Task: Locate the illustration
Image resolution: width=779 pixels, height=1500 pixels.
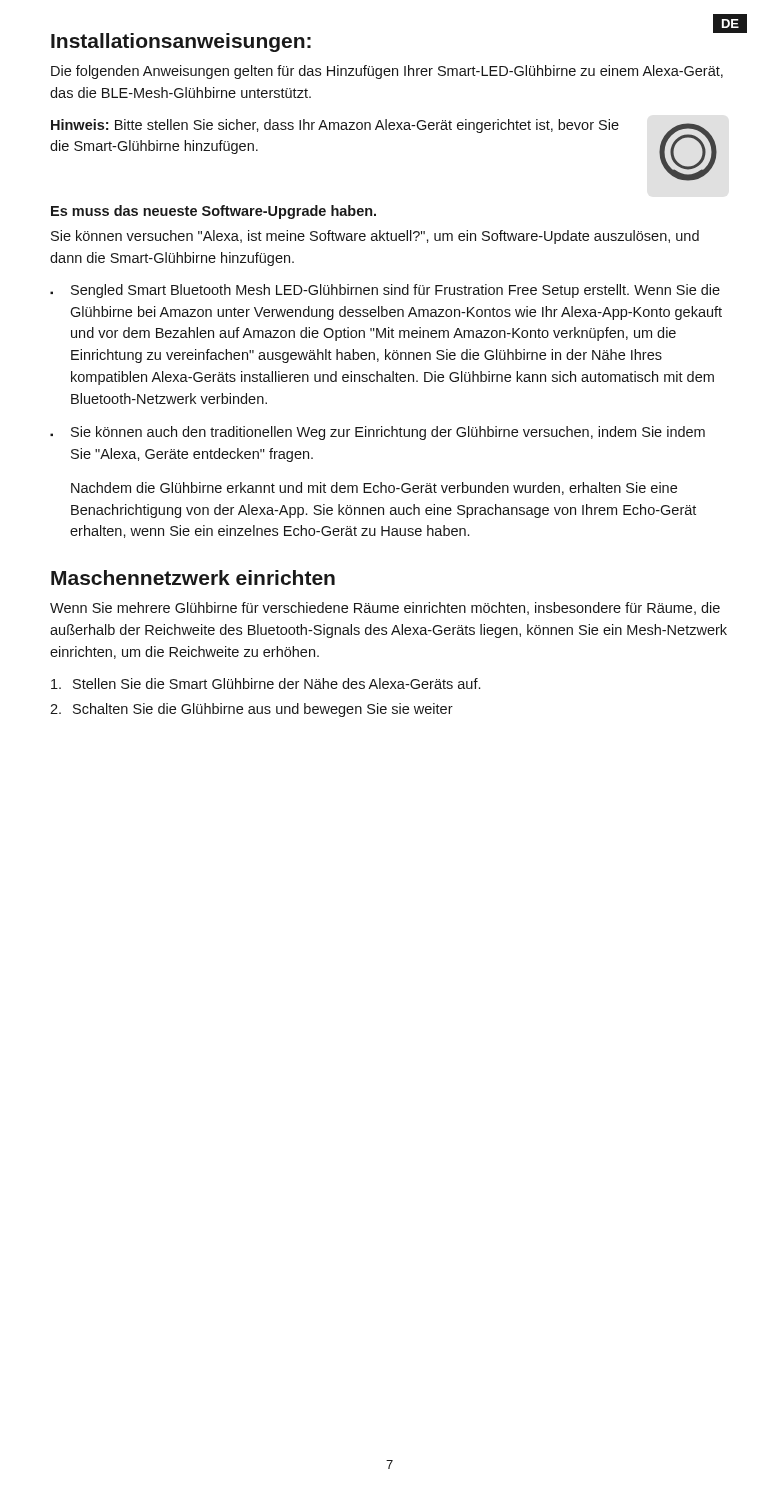Action: click(x=688, y=156)
